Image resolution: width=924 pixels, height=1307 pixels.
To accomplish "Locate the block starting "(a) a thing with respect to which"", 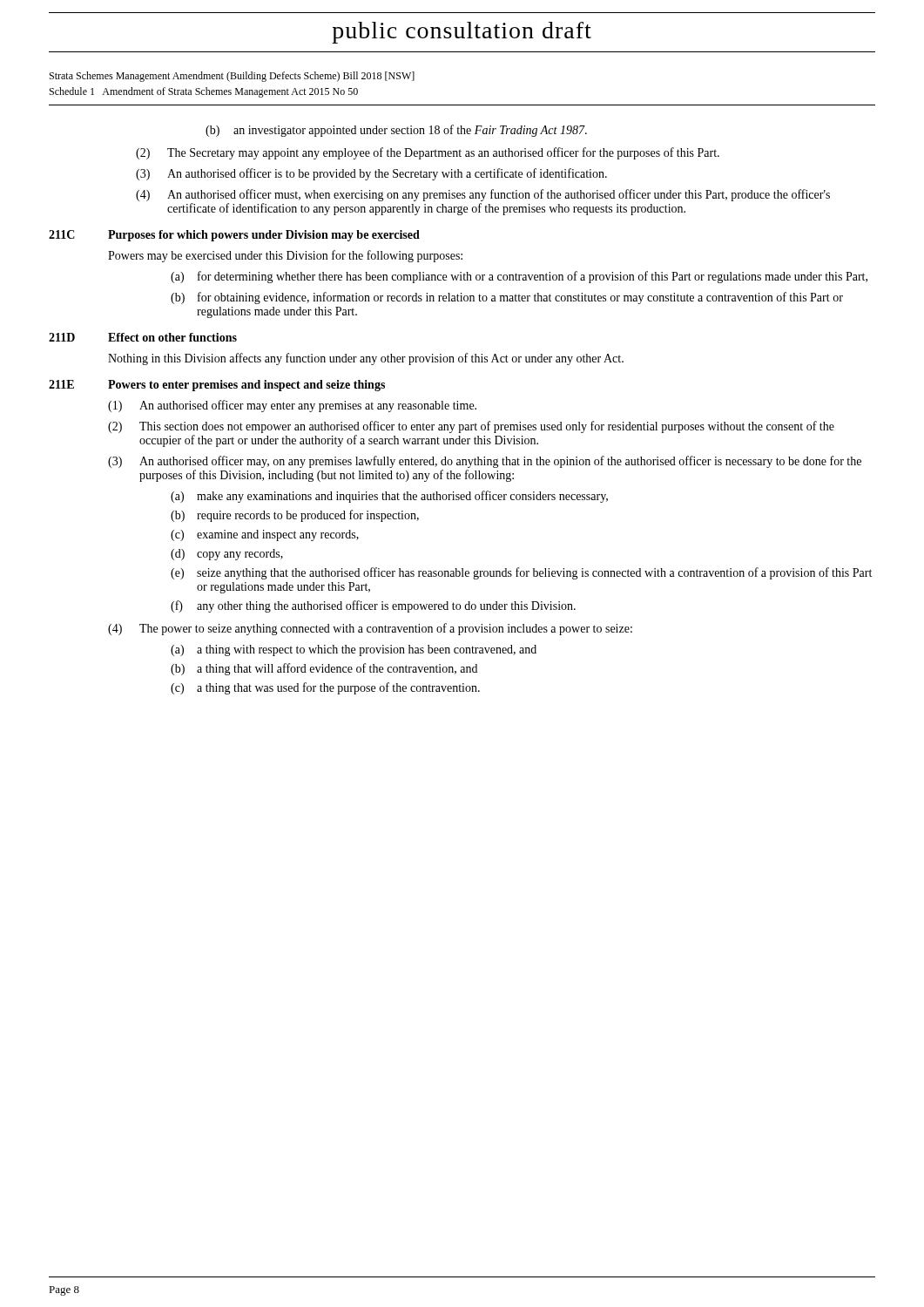I will tap(354, 650).
